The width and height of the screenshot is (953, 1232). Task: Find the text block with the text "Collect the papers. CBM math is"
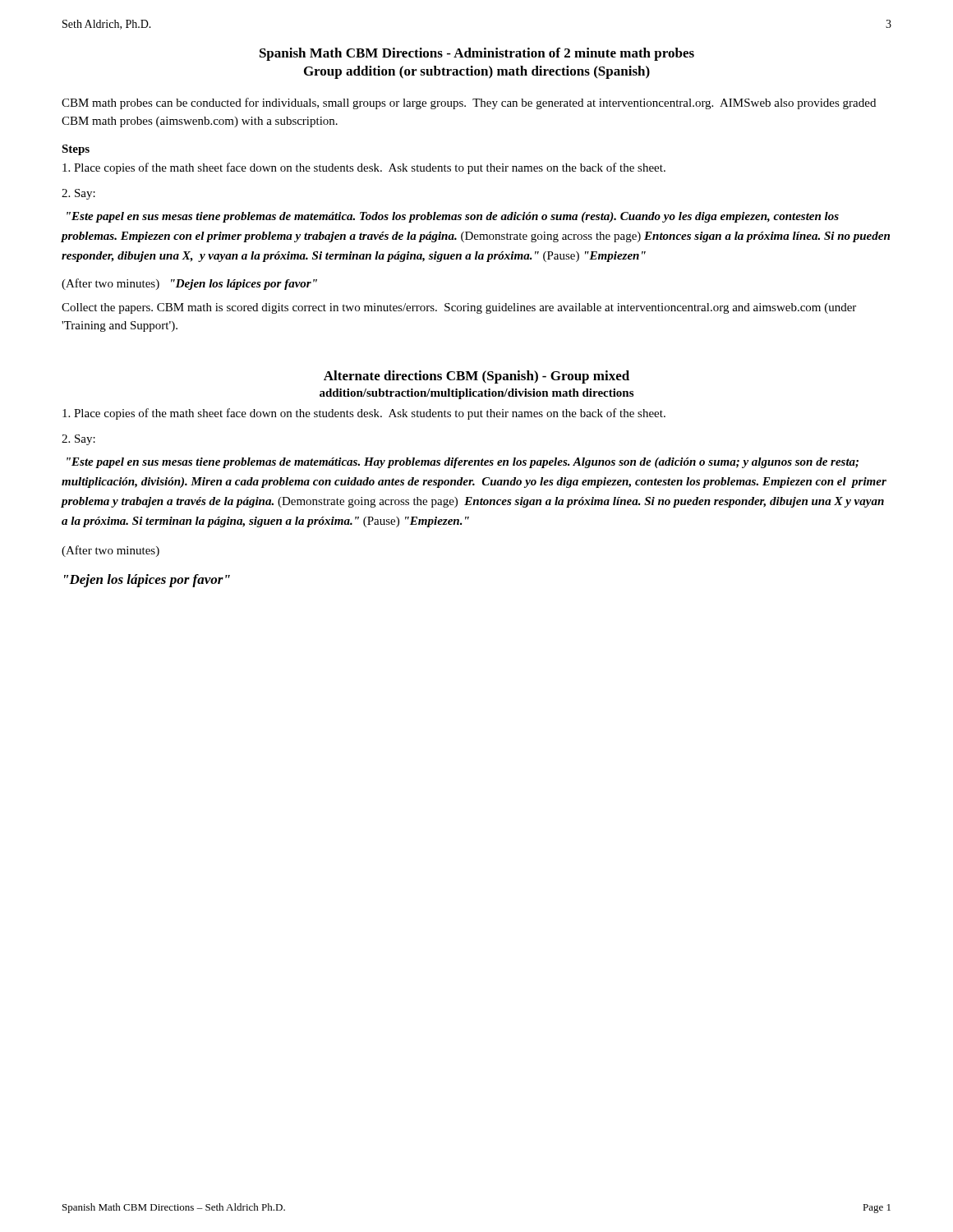[x=459, y=316]
